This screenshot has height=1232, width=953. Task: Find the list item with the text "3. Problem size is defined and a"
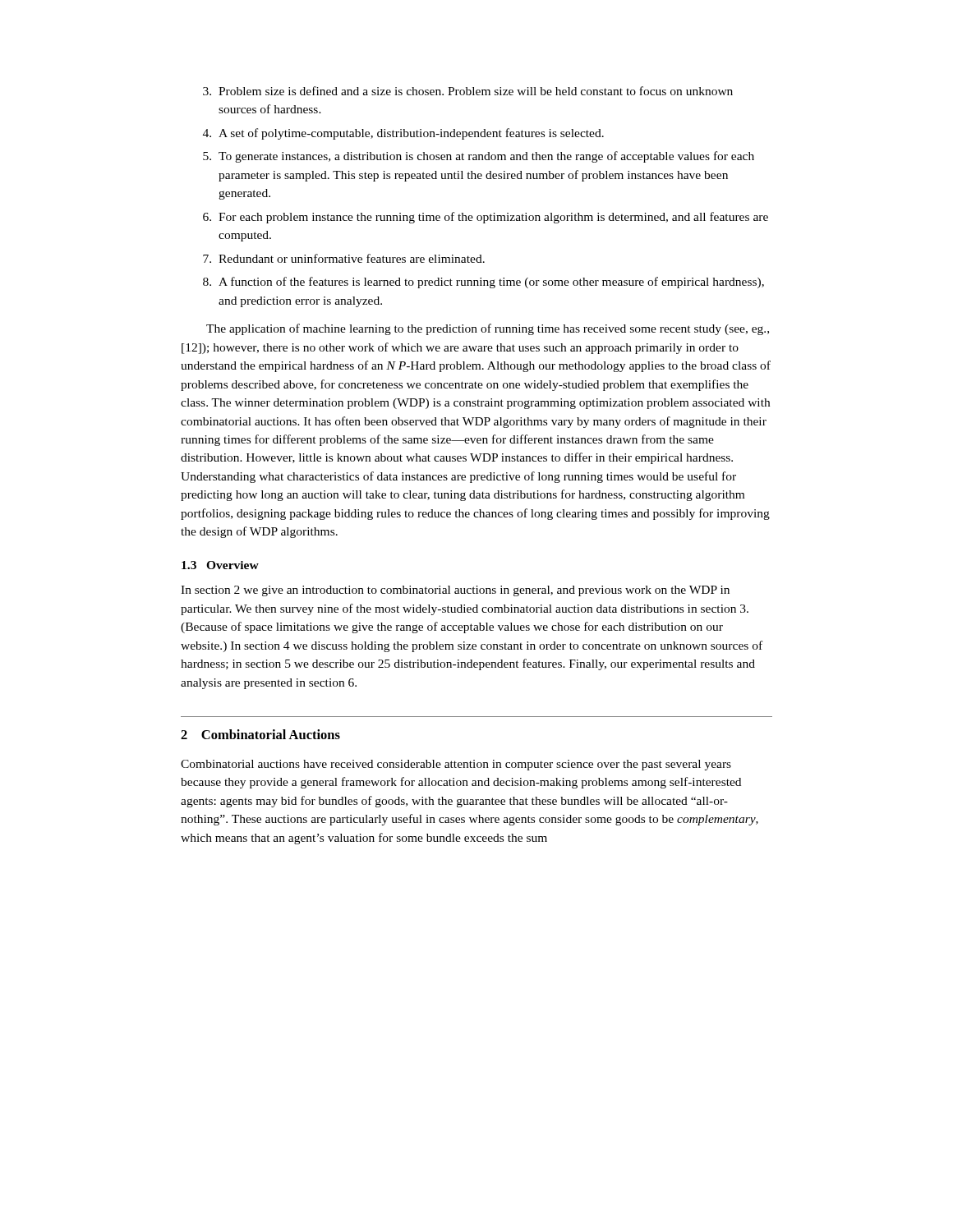click(x=476, y=101)
